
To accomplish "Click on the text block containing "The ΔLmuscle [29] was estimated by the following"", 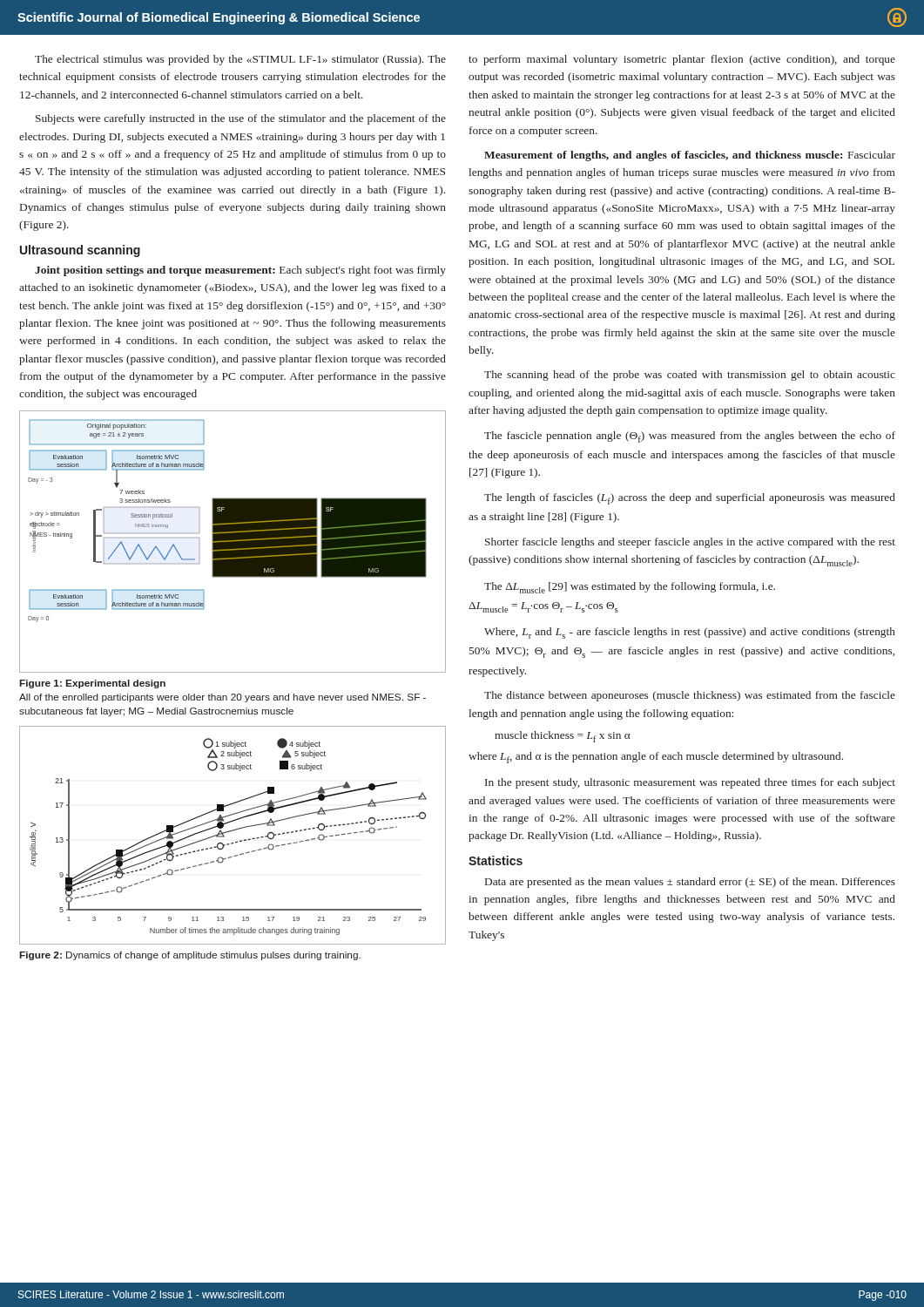I will (682, 597).
